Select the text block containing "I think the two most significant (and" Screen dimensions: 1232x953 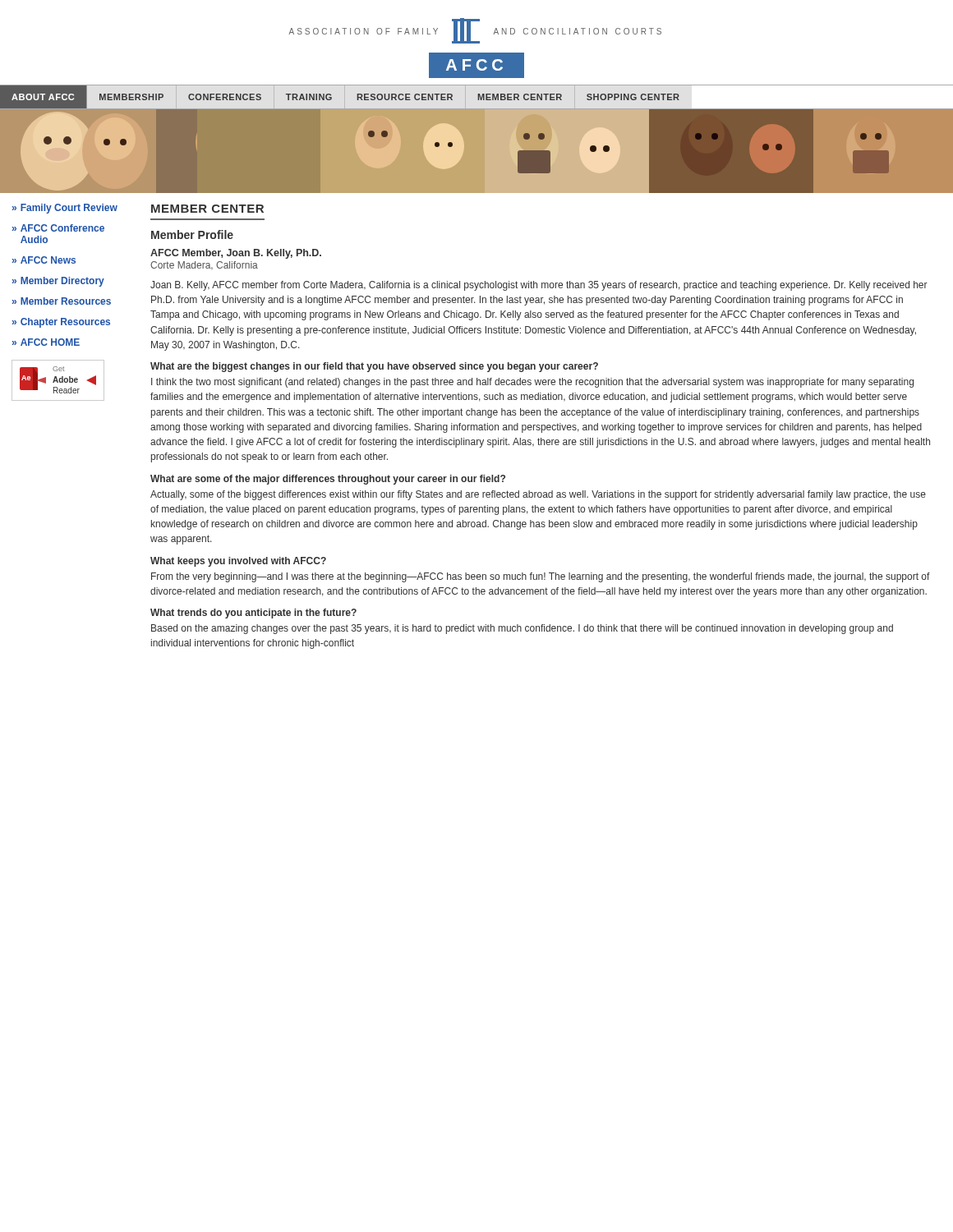[541, 419]
